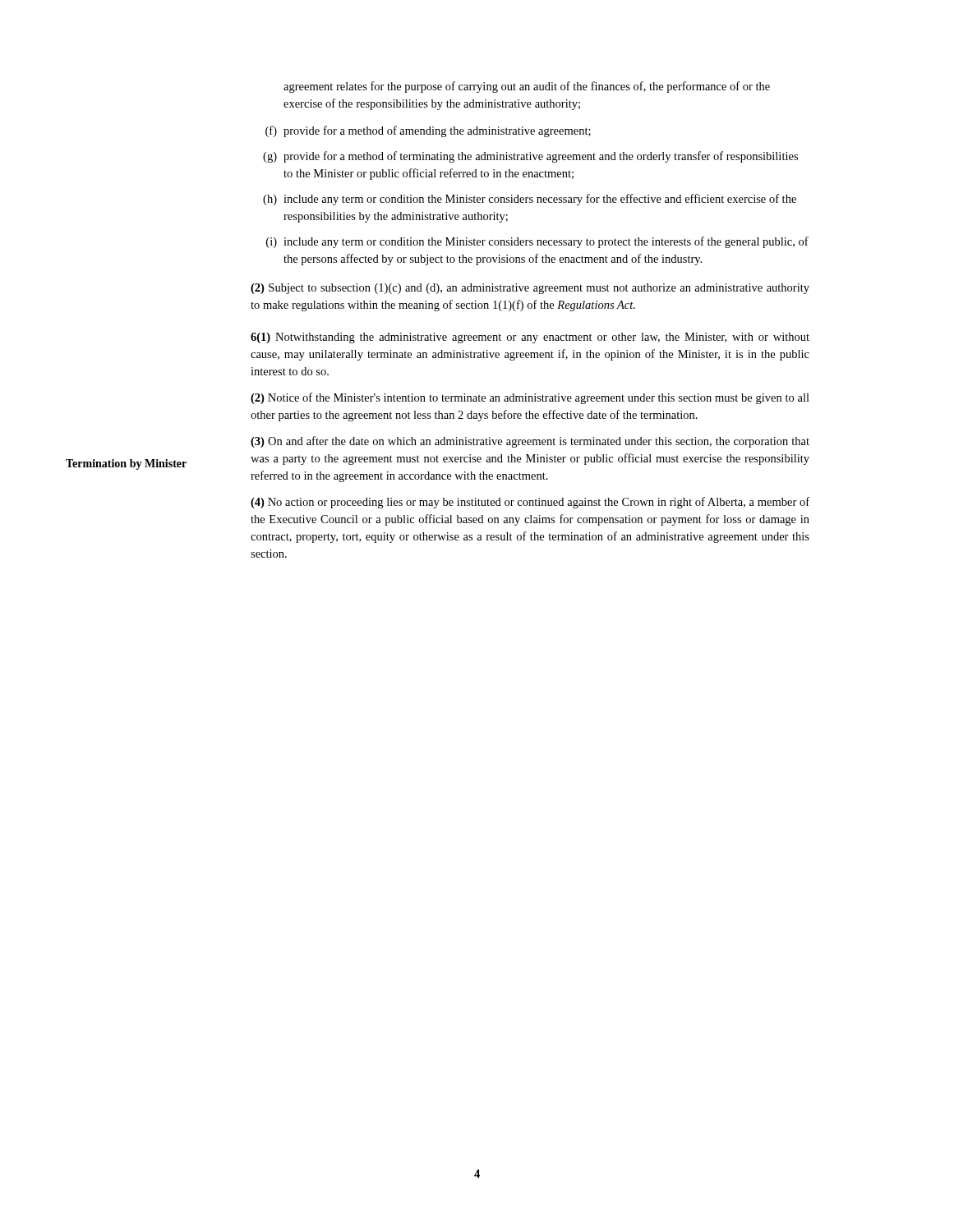Where is the passage that starts "(h) include any term or condition"?
The height and width of the screenshot is (1232, 954).
coord(530,208)
